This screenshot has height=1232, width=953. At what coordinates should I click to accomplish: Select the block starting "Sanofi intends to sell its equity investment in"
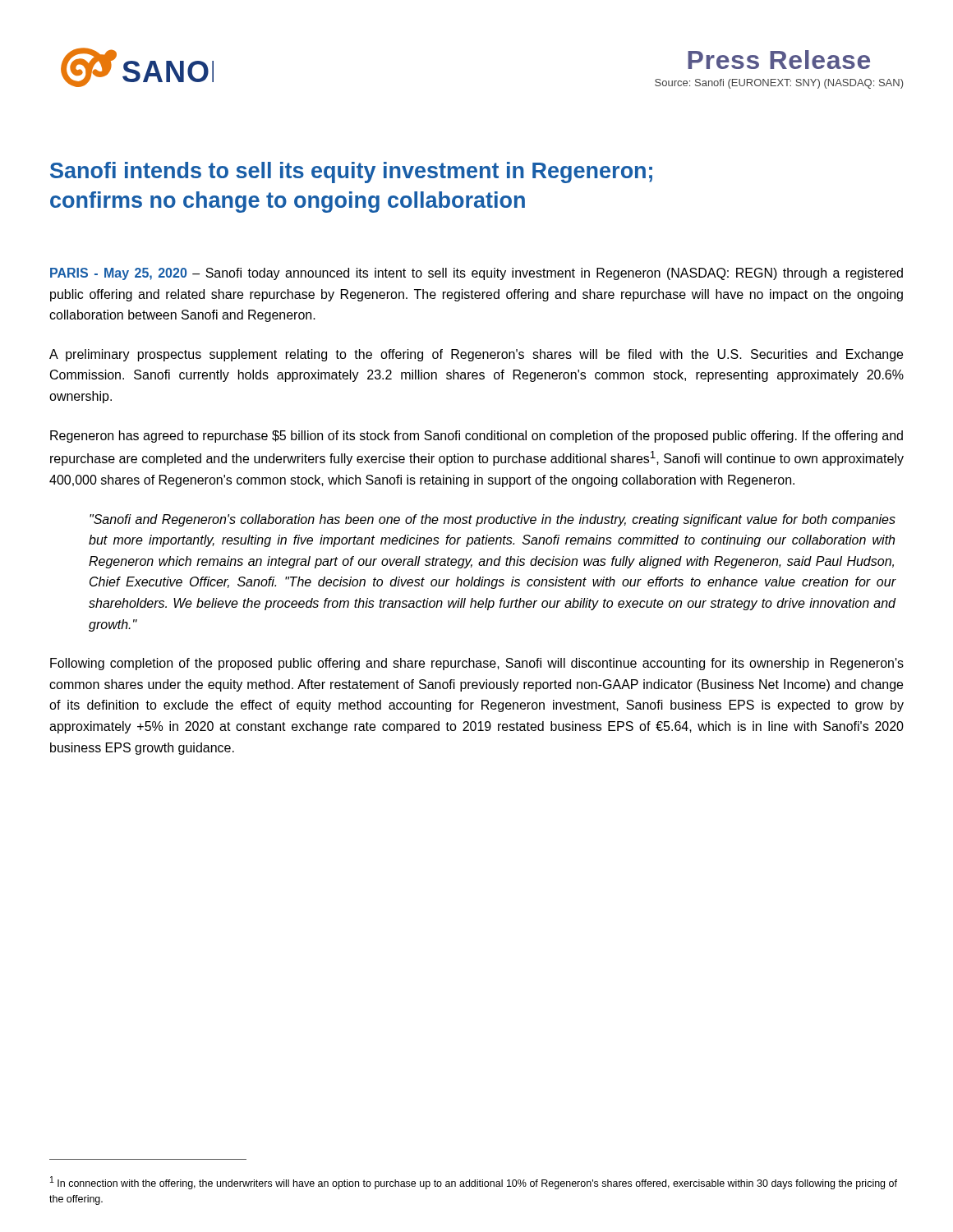click(x=476, y=186)
